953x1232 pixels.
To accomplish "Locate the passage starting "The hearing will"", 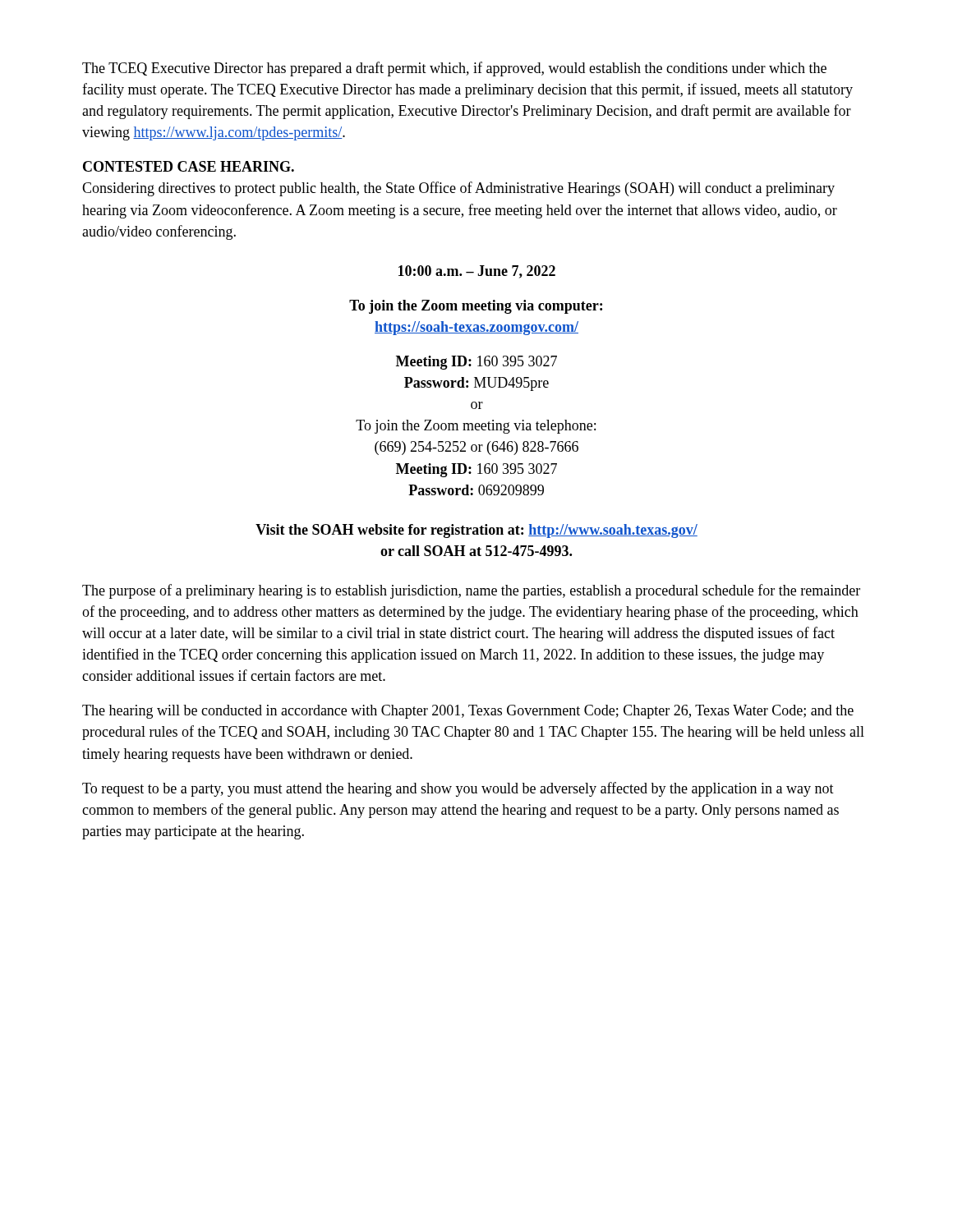I will 476,732.
